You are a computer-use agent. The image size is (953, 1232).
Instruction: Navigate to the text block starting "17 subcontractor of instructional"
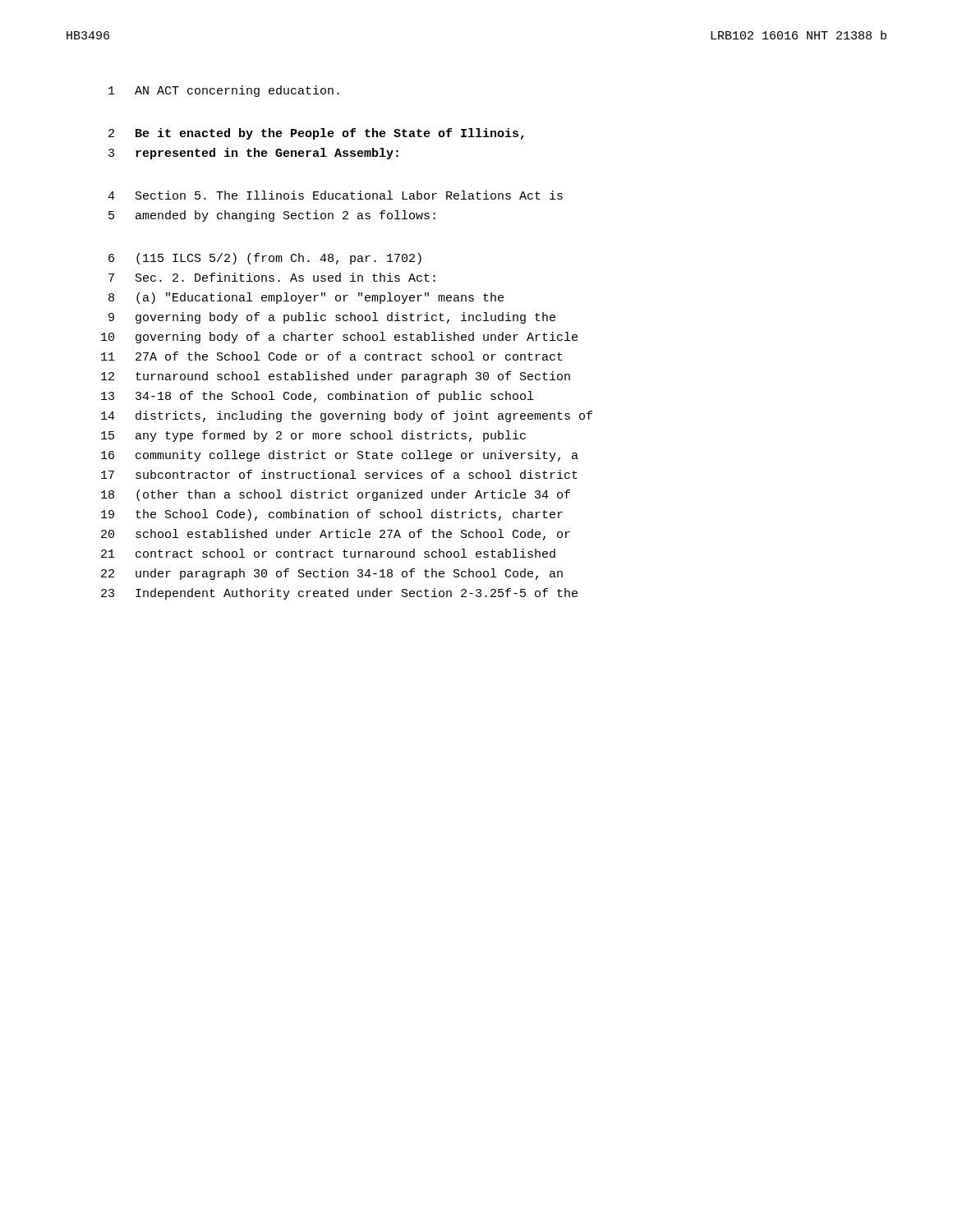click(x=476, y=476)
